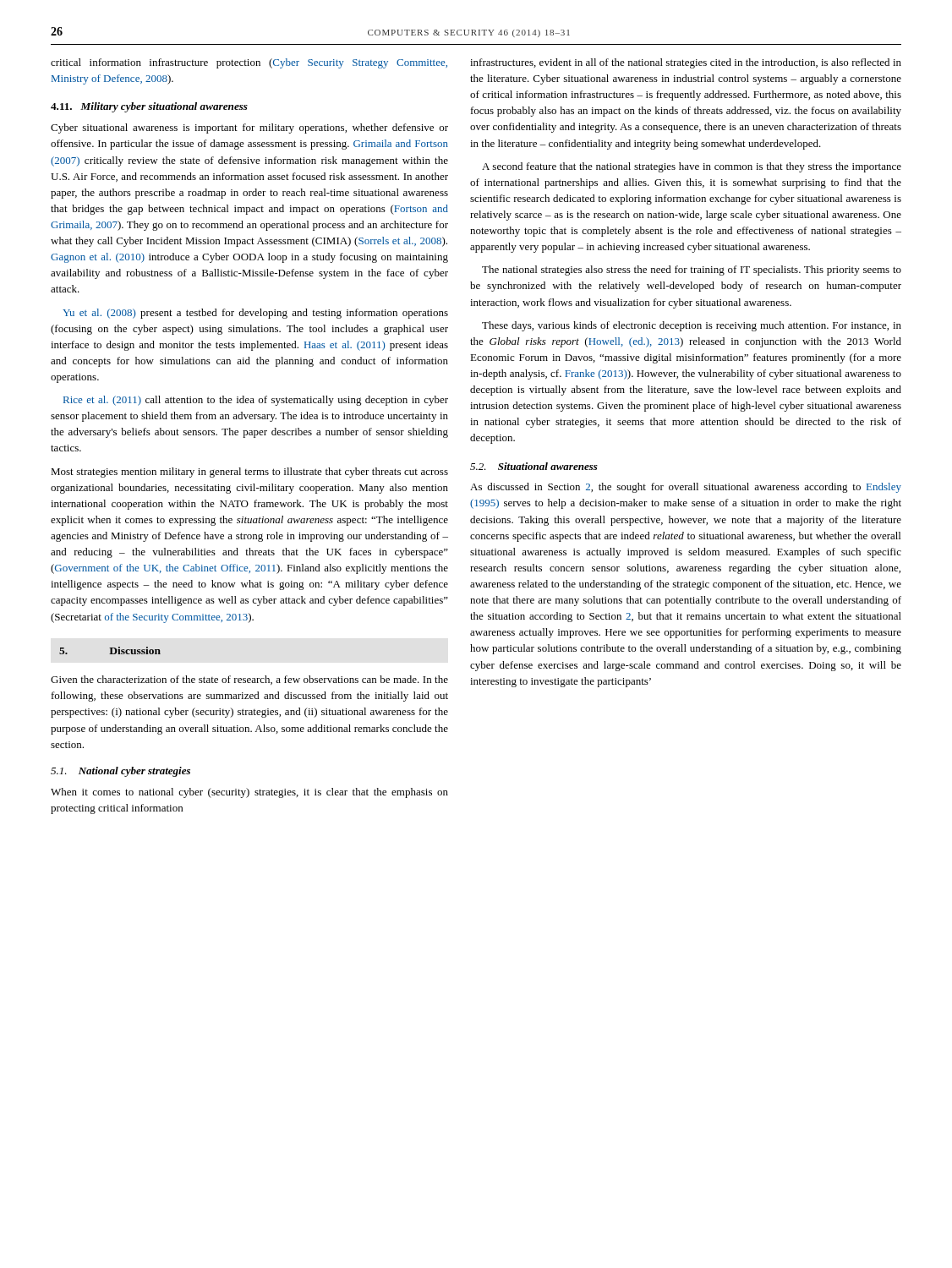Locate the text block containing "A second feature that the"
This screenshot has width=952, height=1268.
(x=686, y=206)
